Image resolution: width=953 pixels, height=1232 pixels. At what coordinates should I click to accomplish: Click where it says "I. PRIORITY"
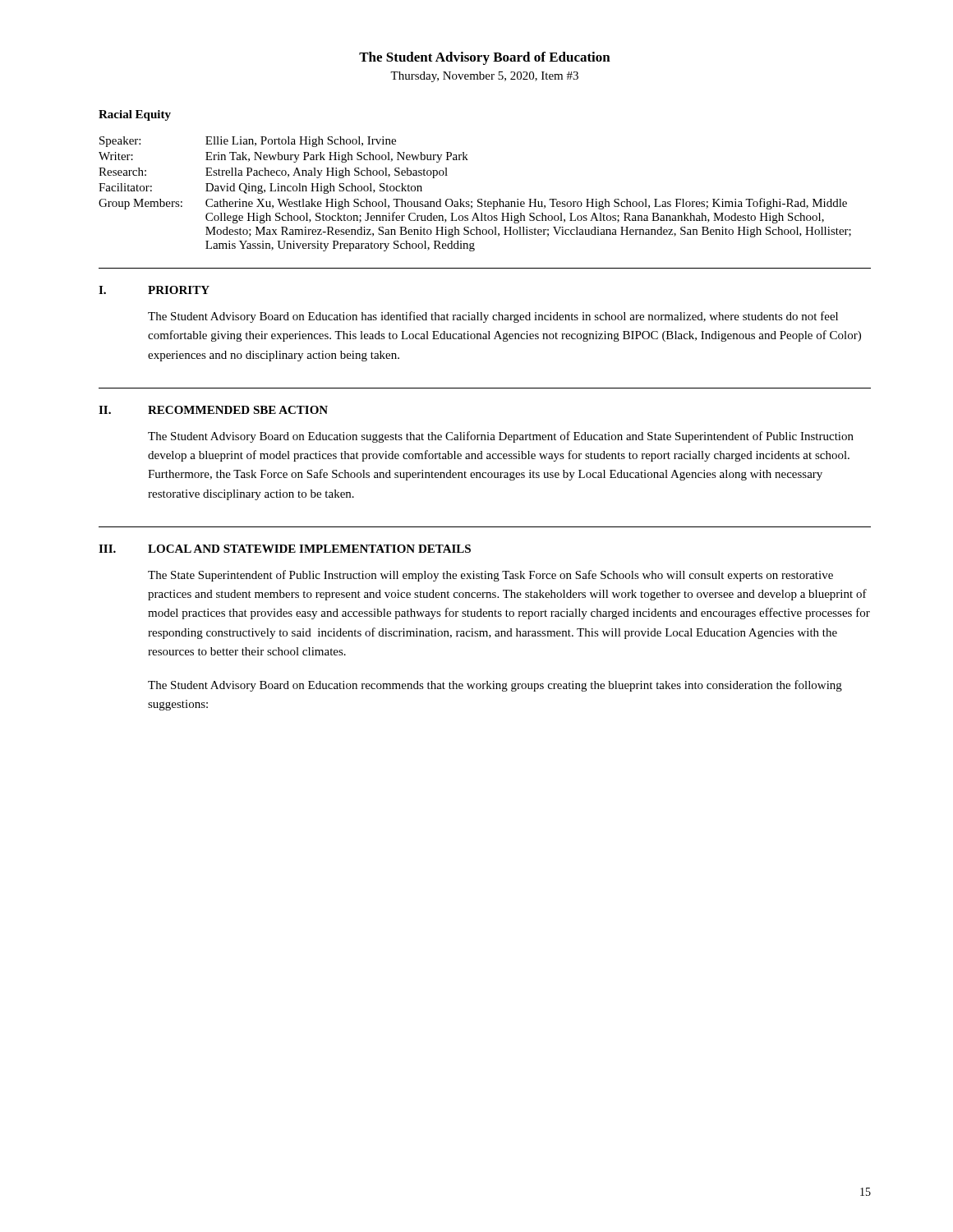coord(154,290)
